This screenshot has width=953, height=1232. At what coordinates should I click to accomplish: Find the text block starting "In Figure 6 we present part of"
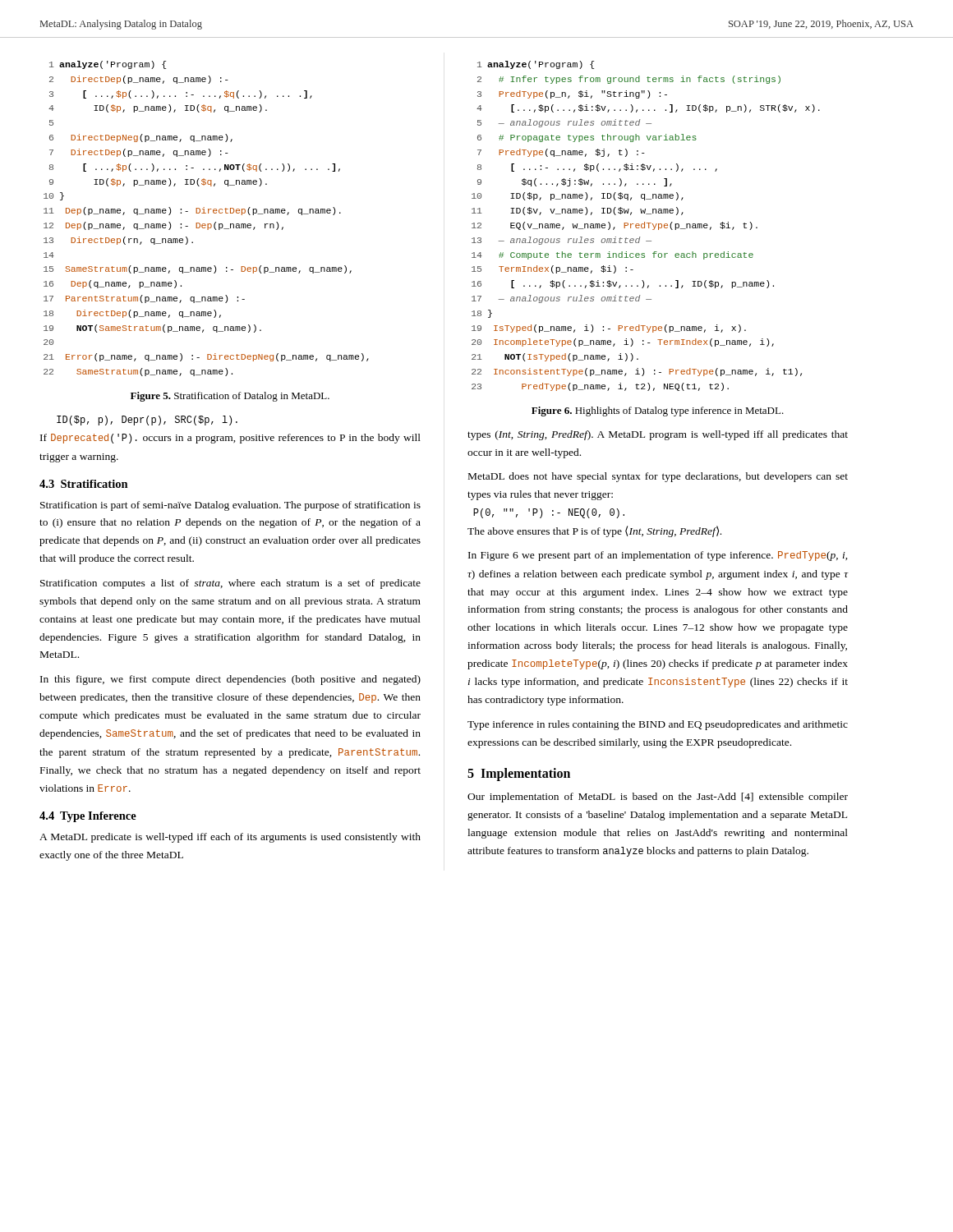click(658, 627)
